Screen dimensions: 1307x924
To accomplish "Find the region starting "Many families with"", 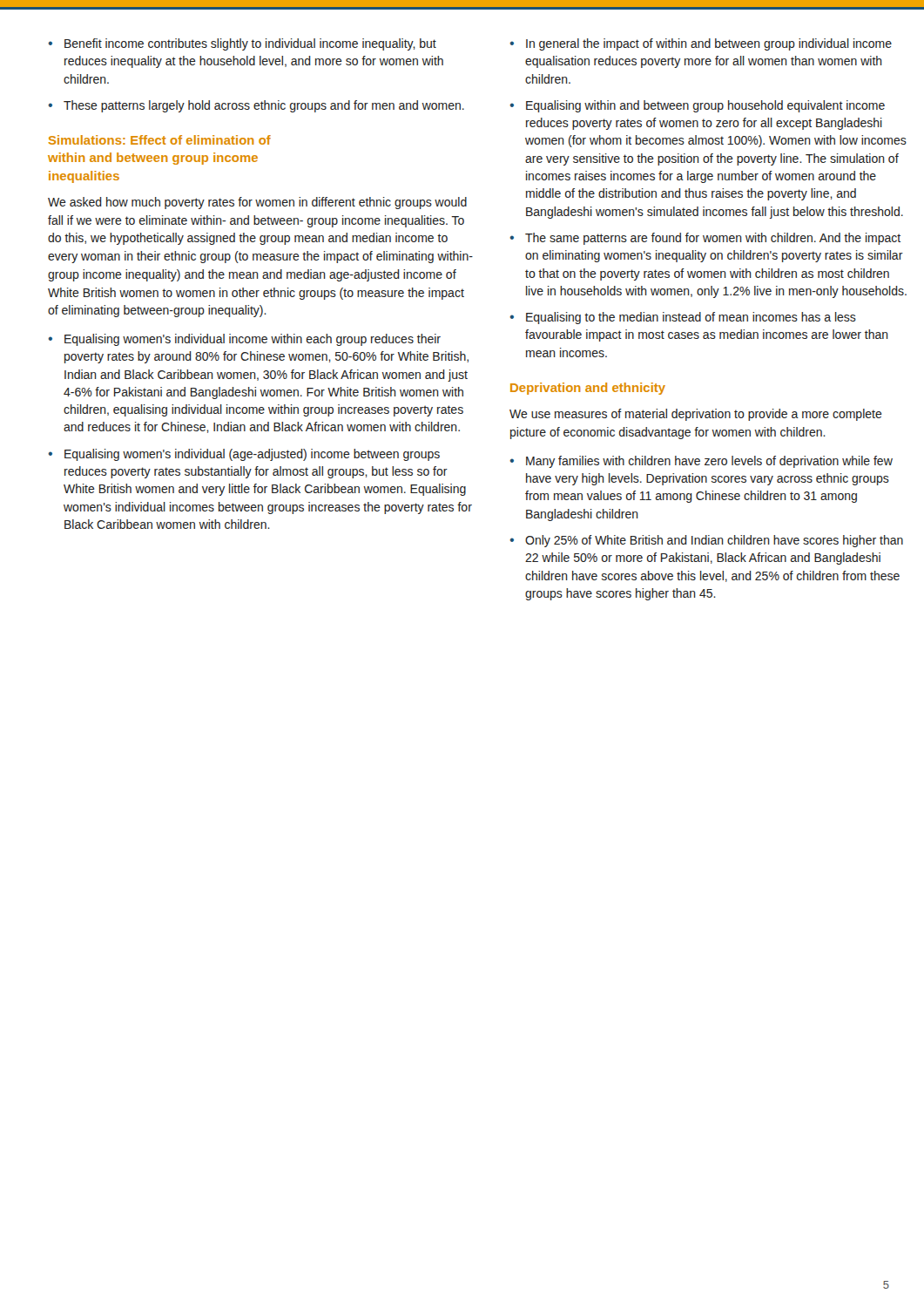I will click(x=709, y=487).
